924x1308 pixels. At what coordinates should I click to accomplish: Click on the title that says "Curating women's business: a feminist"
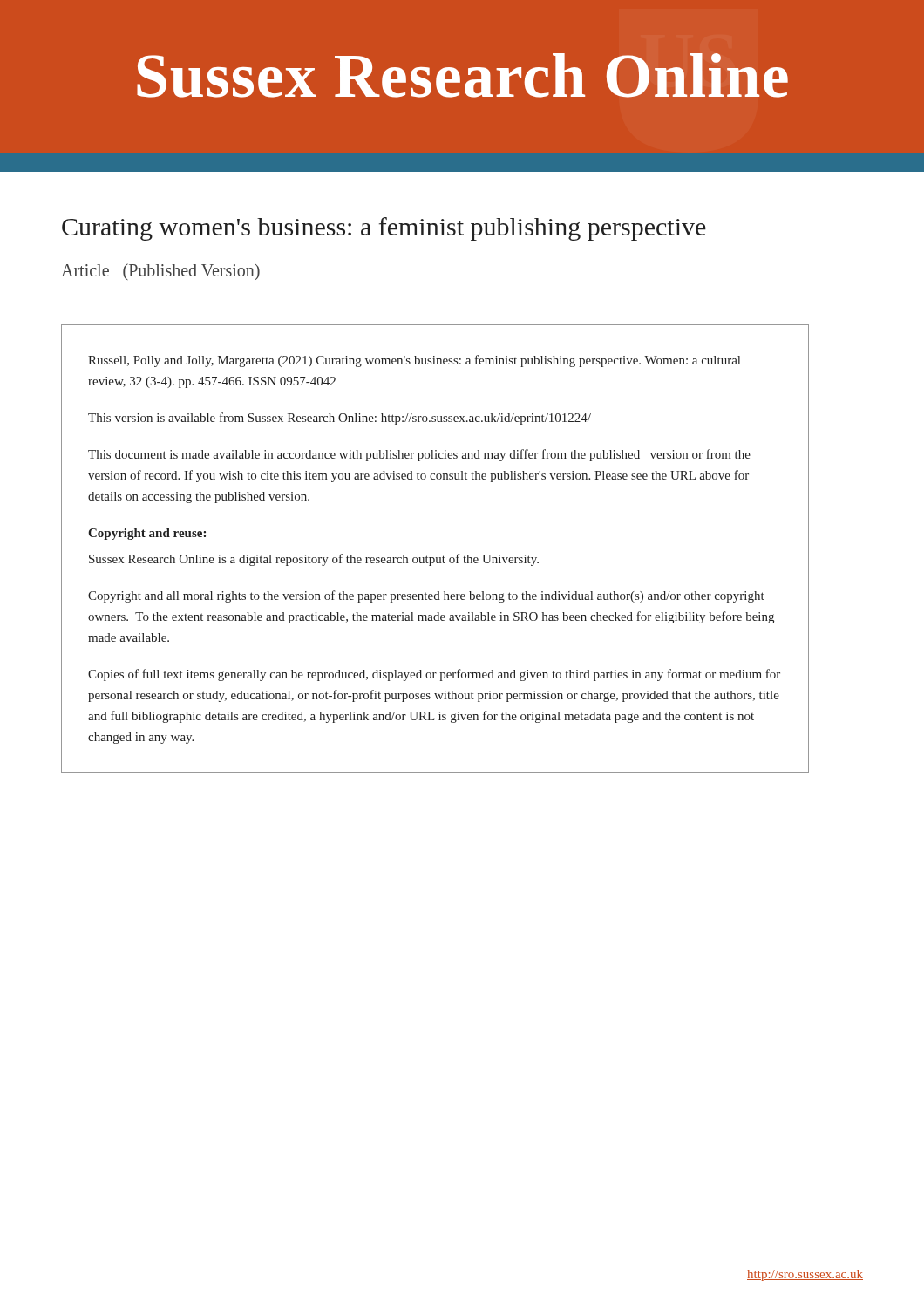click(462, 226)
